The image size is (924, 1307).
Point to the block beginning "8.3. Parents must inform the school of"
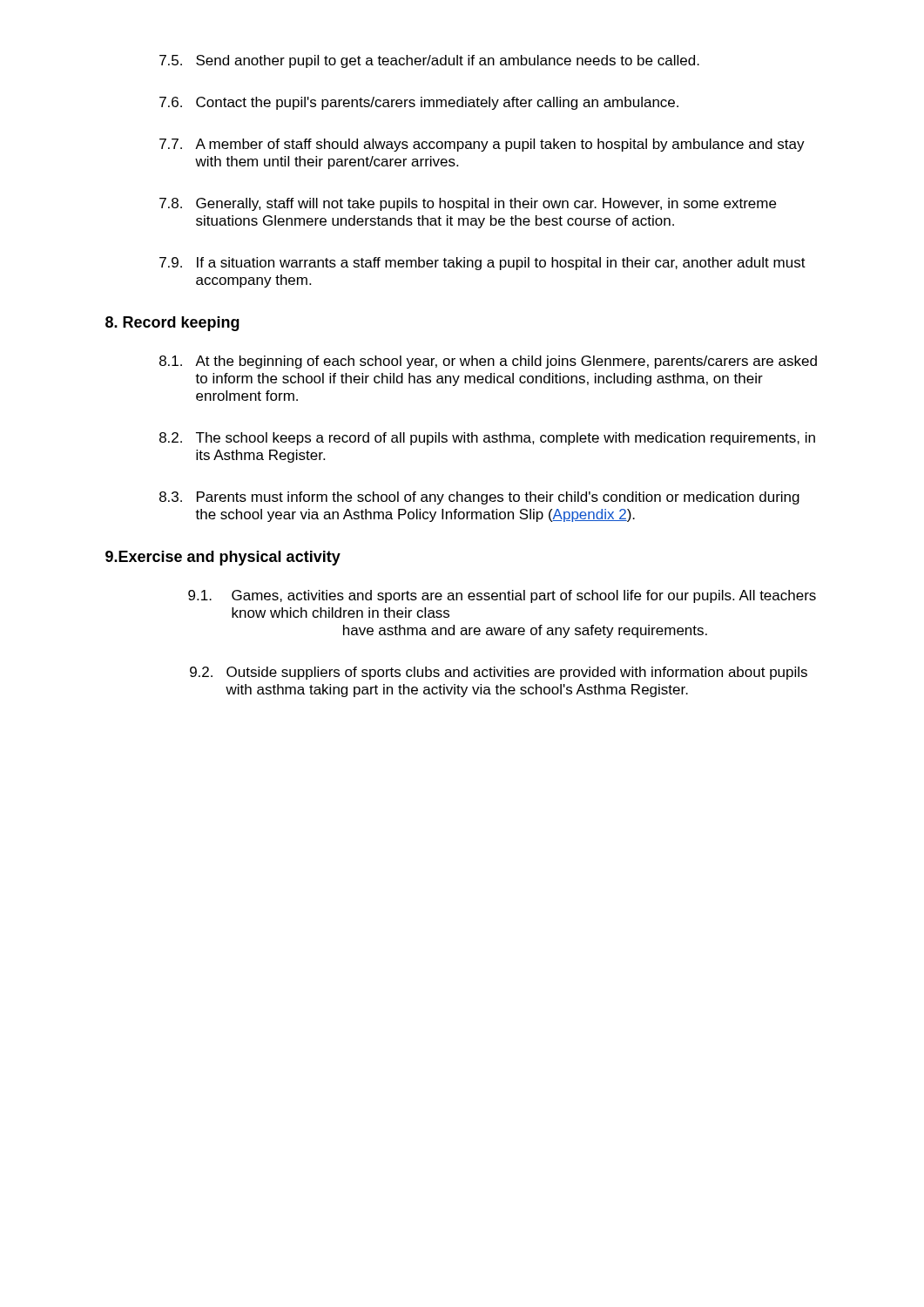pos(462,506)
